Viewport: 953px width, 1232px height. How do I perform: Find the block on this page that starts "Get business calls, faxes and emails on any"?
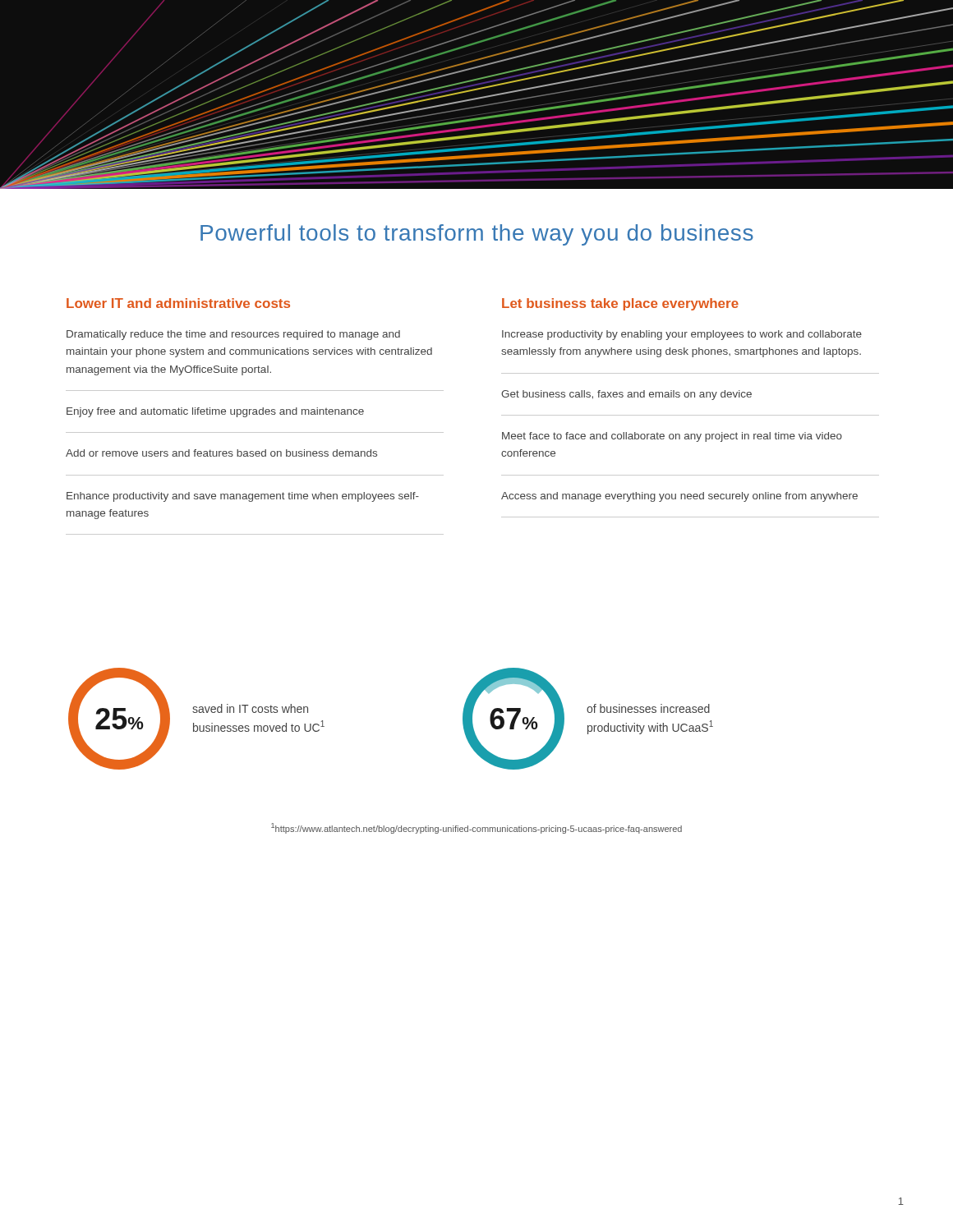[627, 394]
